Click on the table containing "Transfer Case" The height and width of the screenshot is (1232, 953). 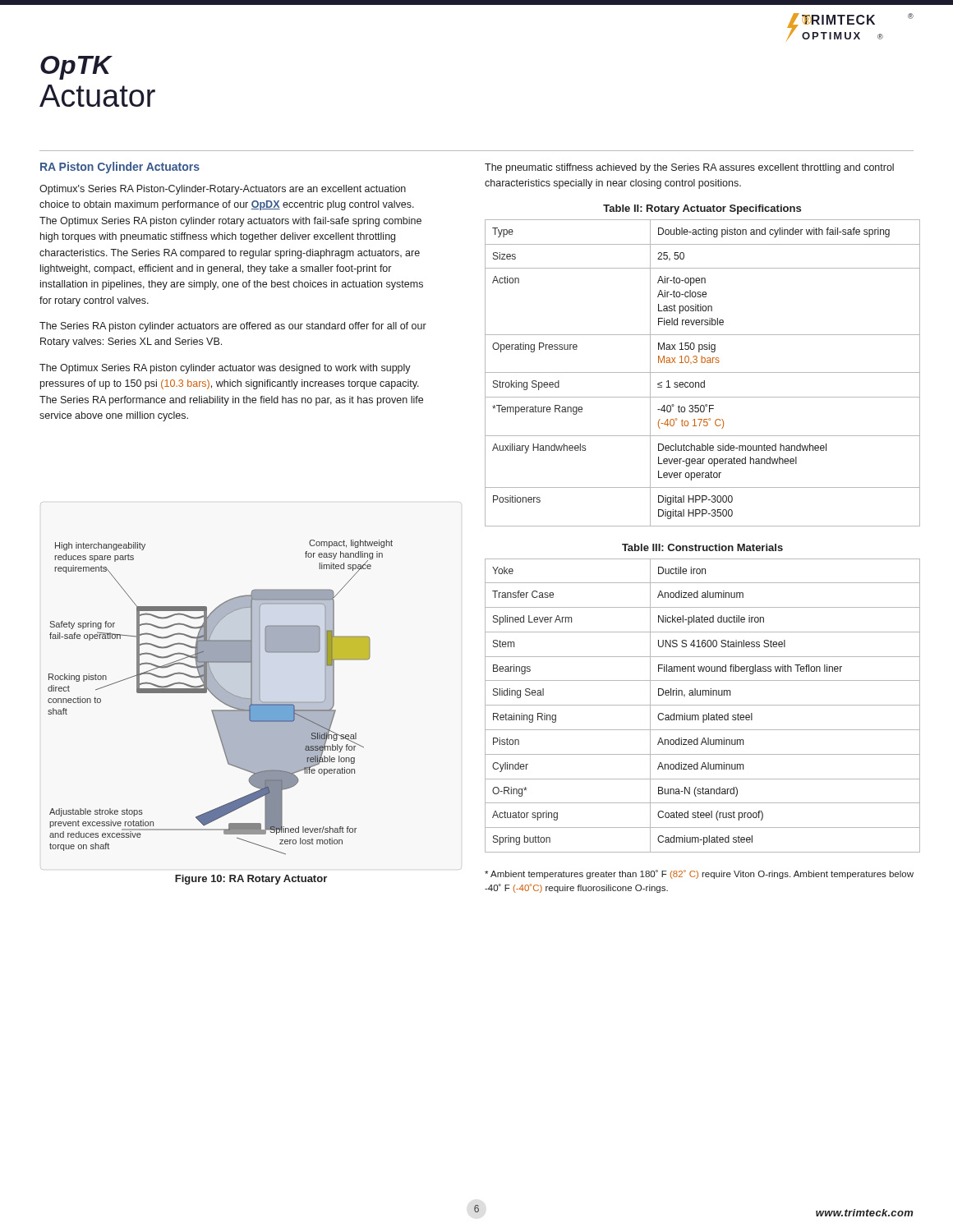click(x=702, y=705)
